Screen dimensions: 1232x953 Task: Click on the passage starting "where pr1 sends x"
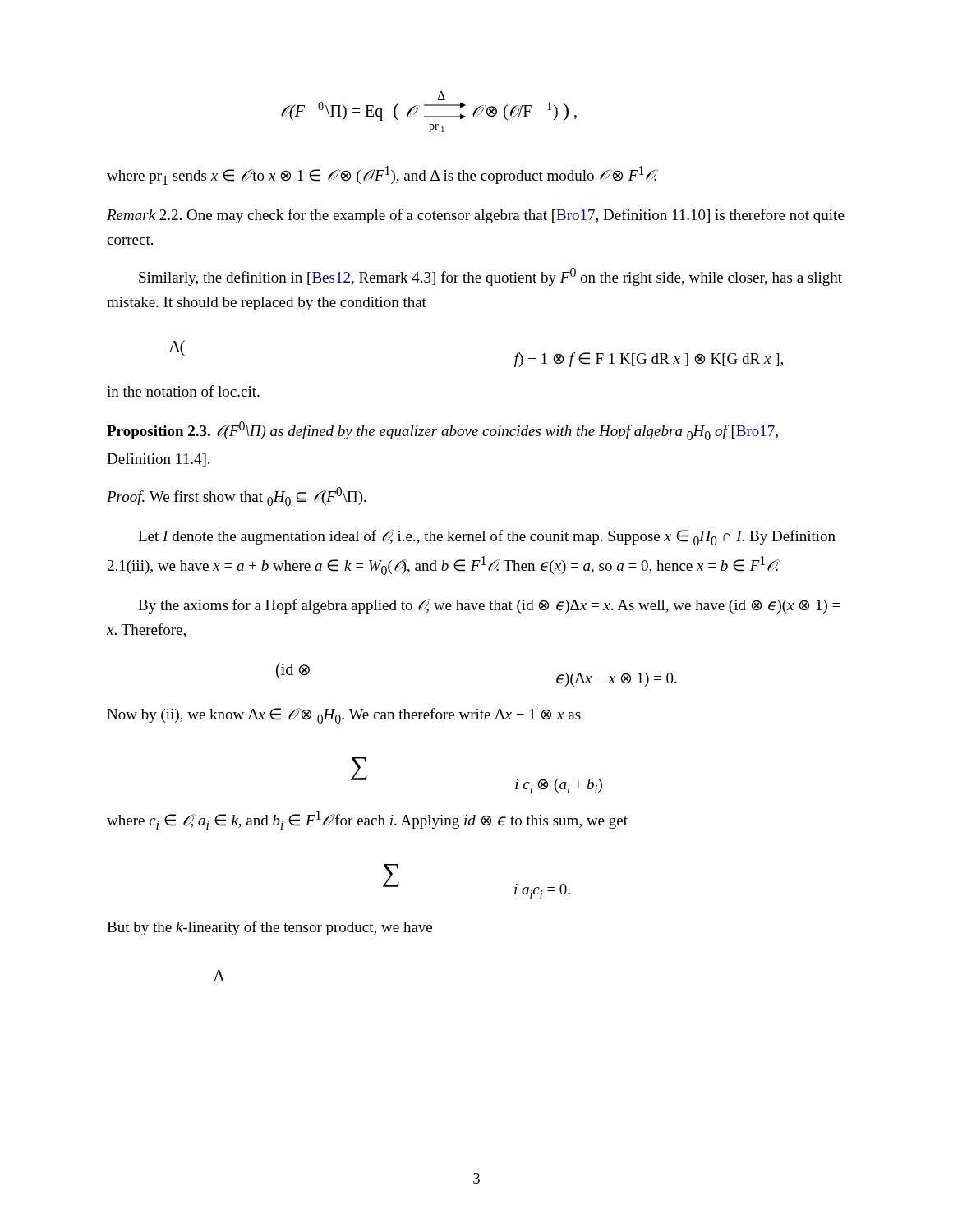[x=382, y=176]
